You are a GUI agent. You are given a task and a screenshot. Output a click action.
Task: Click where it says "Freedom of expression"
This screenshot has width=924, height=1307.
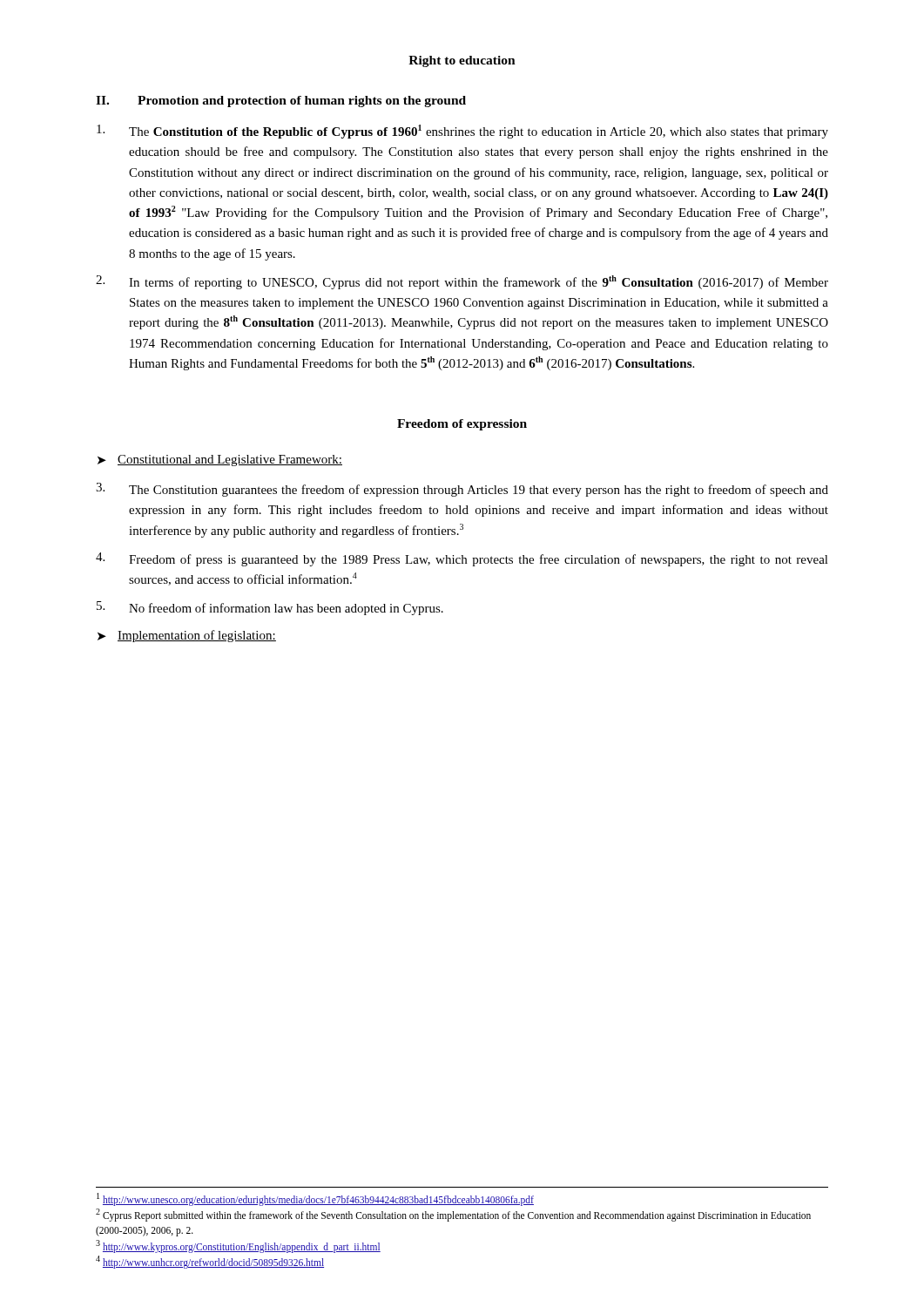tap(462, 423)
